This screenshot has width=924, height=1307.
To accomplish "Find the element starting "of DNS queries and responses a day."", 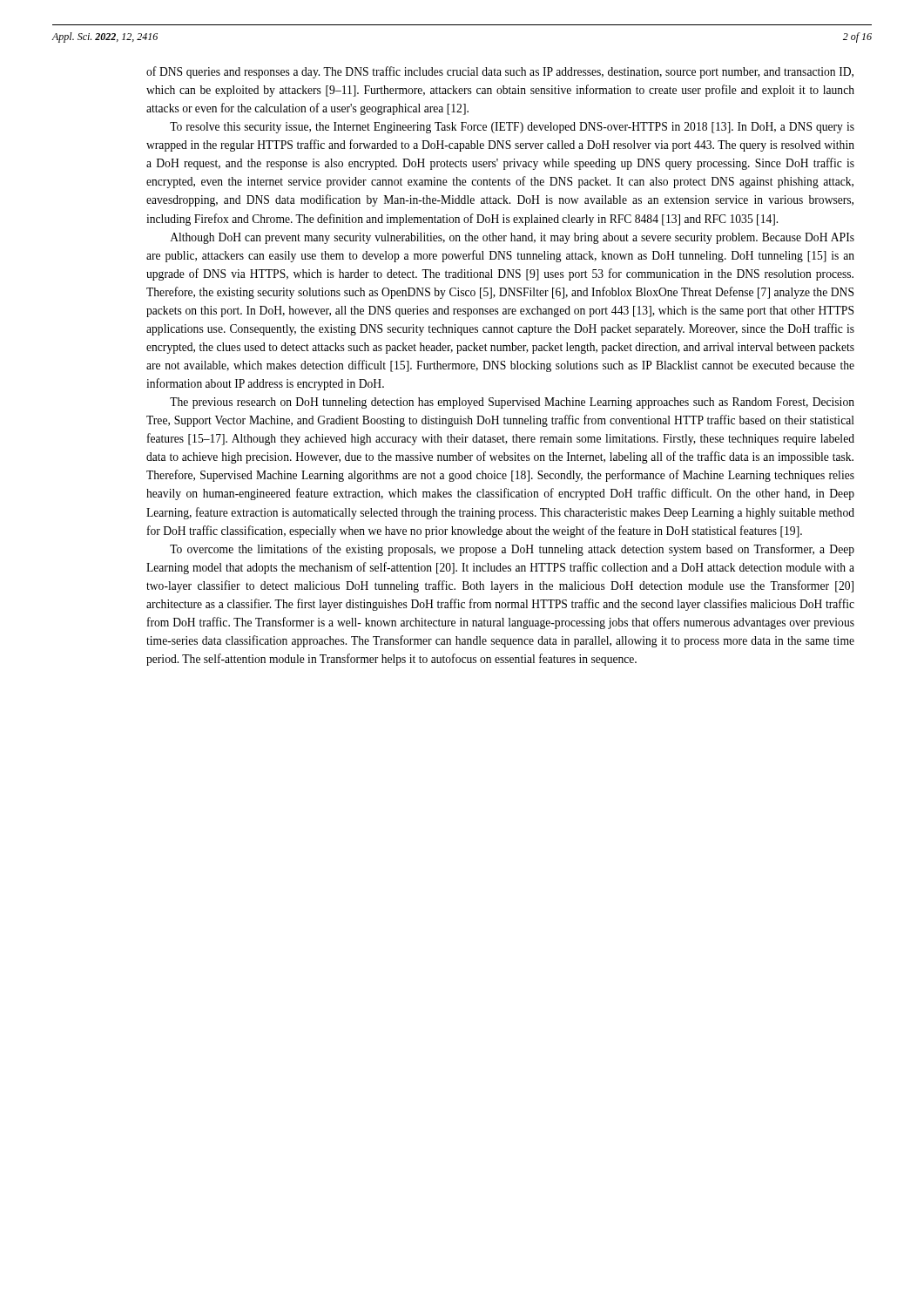I will pos(500,90).
